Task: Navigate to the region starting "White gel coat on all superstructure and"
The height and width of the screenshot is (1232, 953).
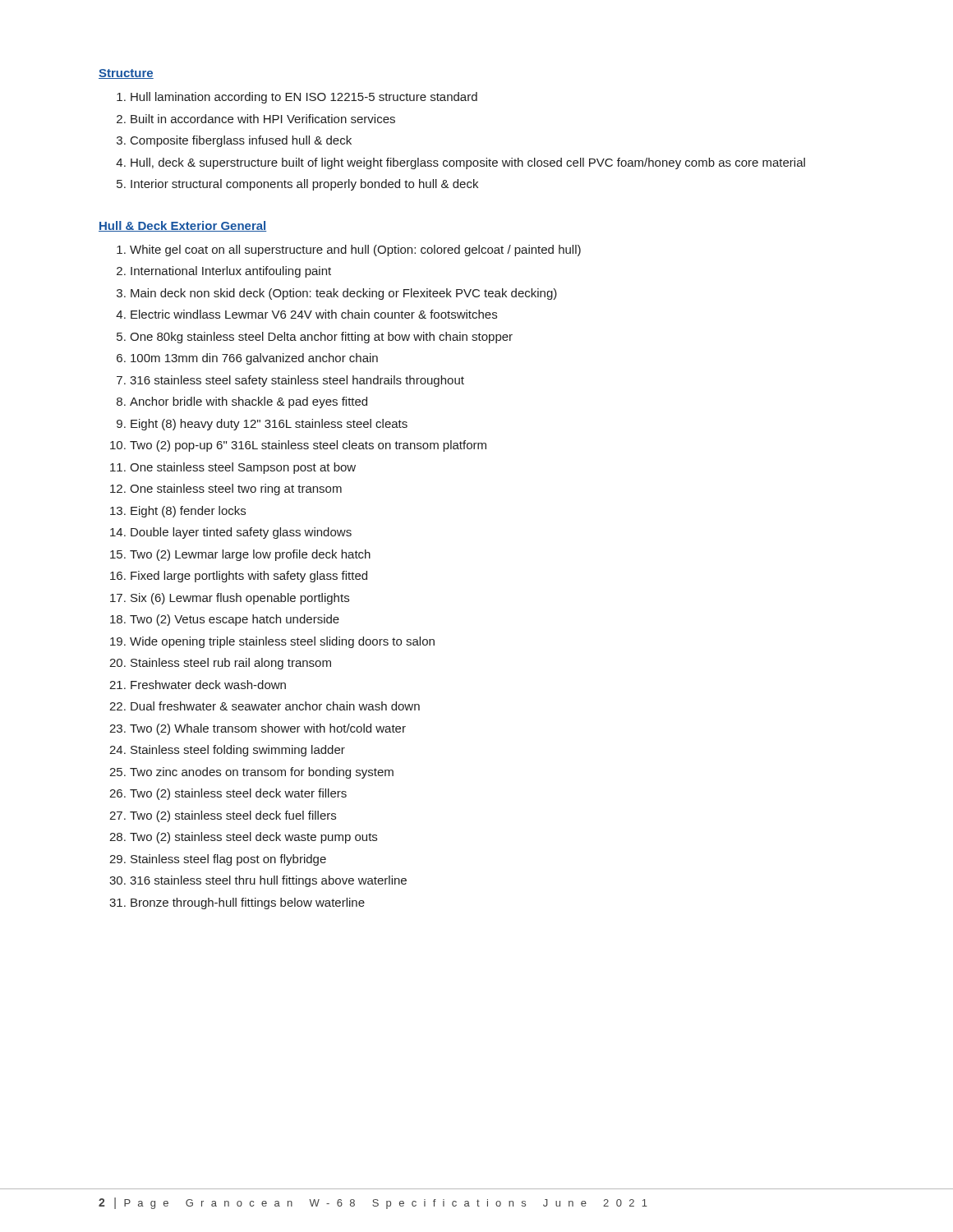Action: coord(349,251)
